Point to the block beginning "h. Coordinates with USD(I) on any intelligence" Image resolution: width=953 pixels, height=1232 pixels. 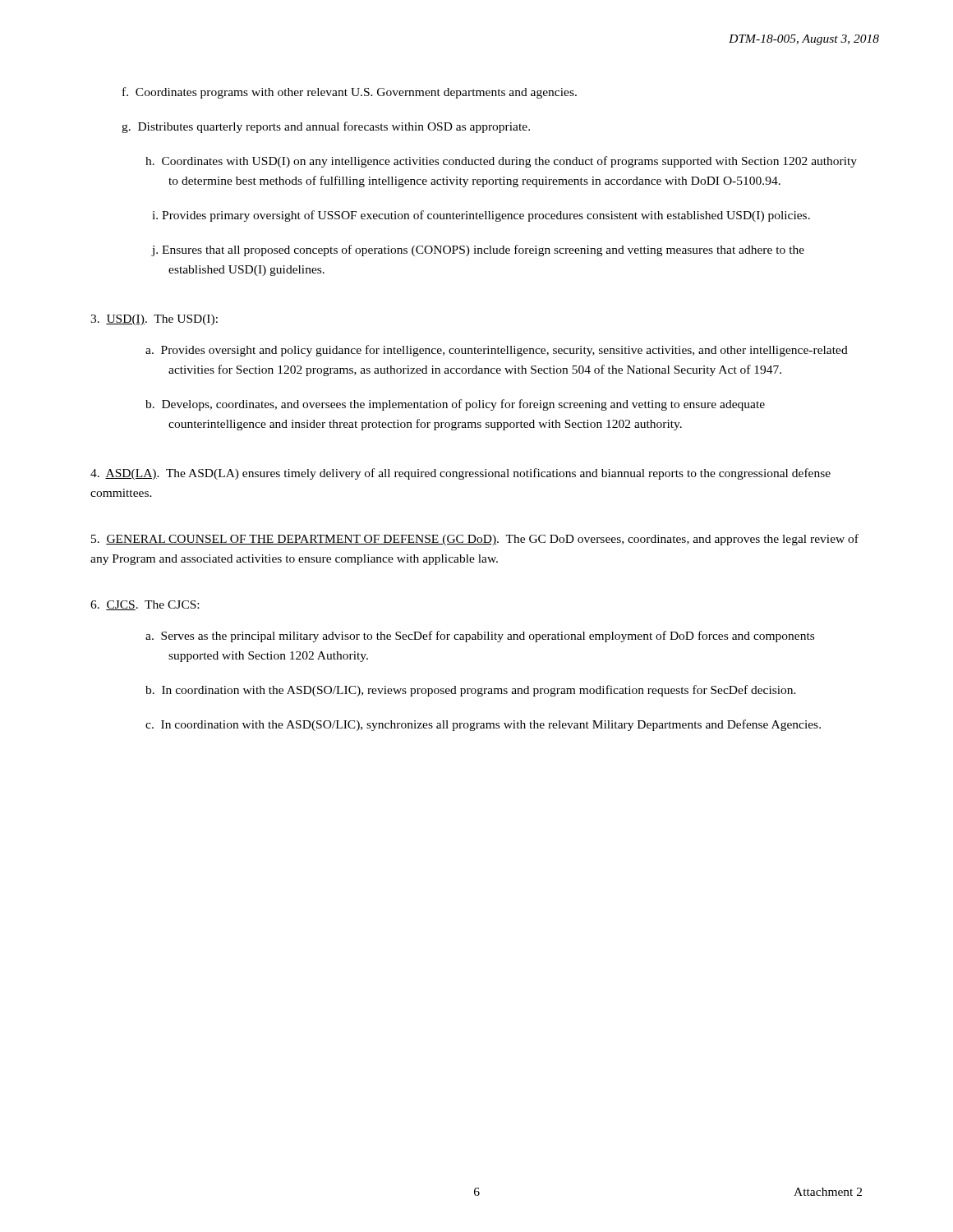[x=501, y=170]
